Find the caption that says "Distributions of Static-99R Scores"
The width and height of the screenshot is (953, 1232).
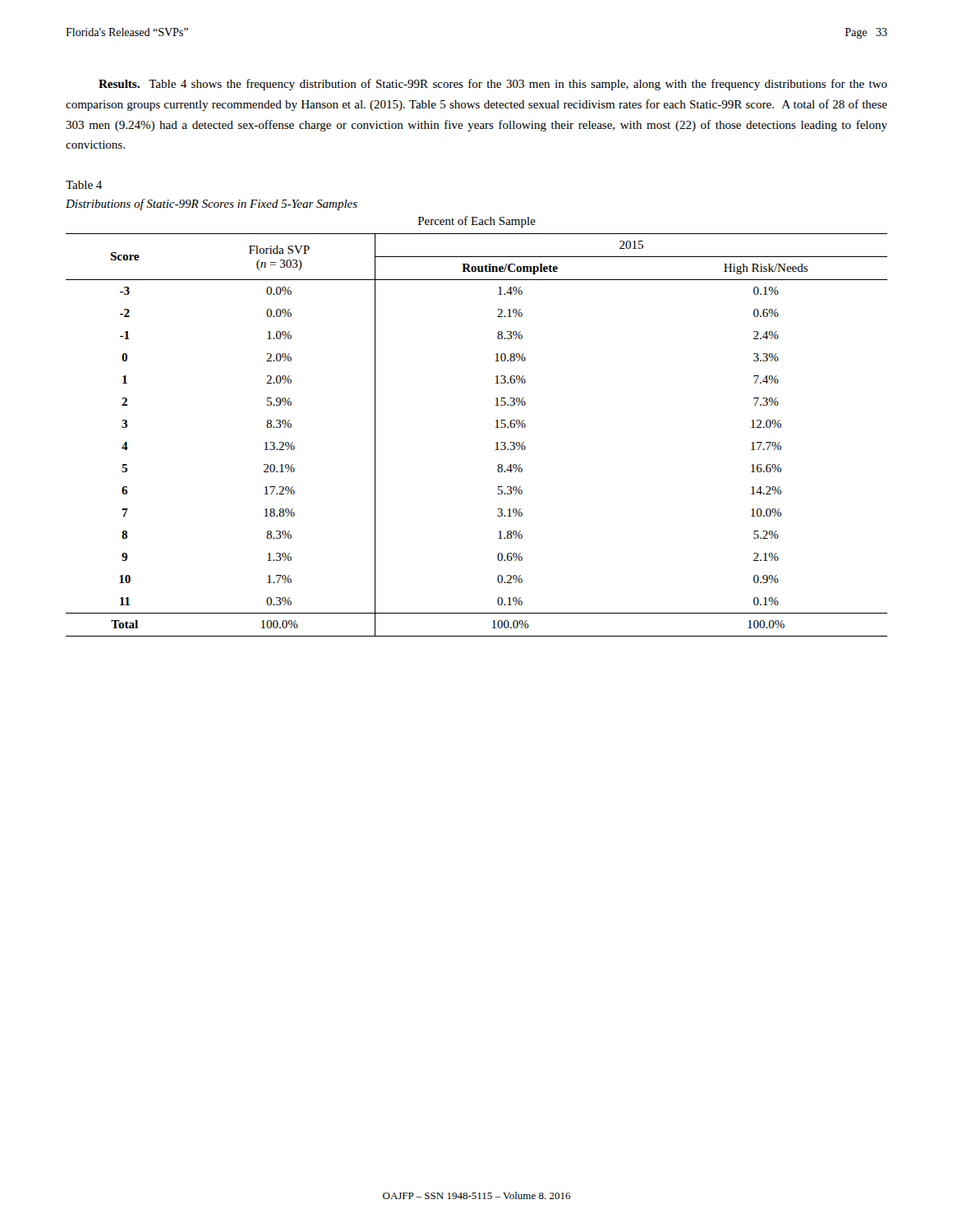tap(212, 204)
